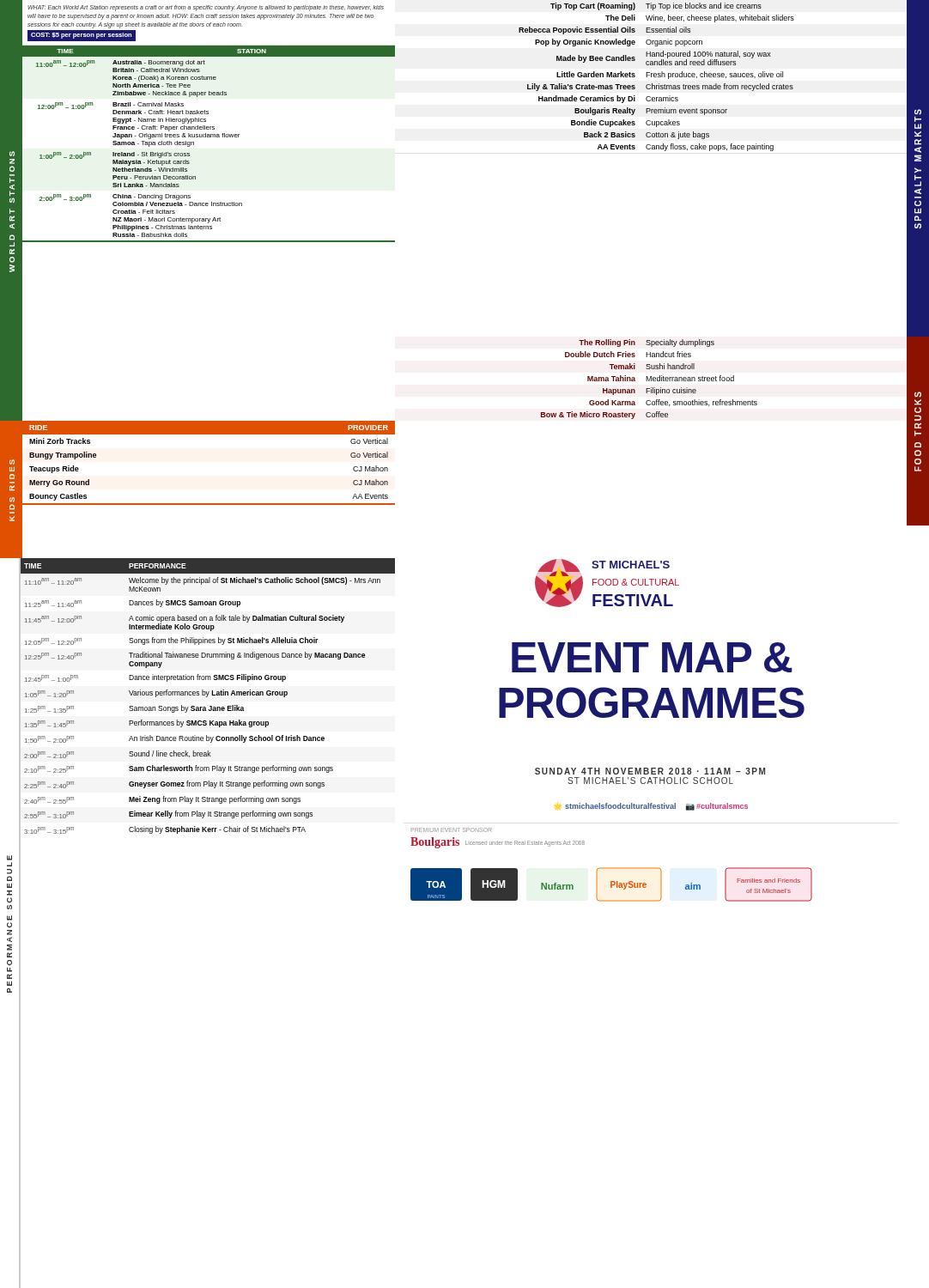This screenshot has width=929, height=1288.
Task: Find the section header containing "SPECIALTY MARKETS"
Action: (x=918, y=168)
